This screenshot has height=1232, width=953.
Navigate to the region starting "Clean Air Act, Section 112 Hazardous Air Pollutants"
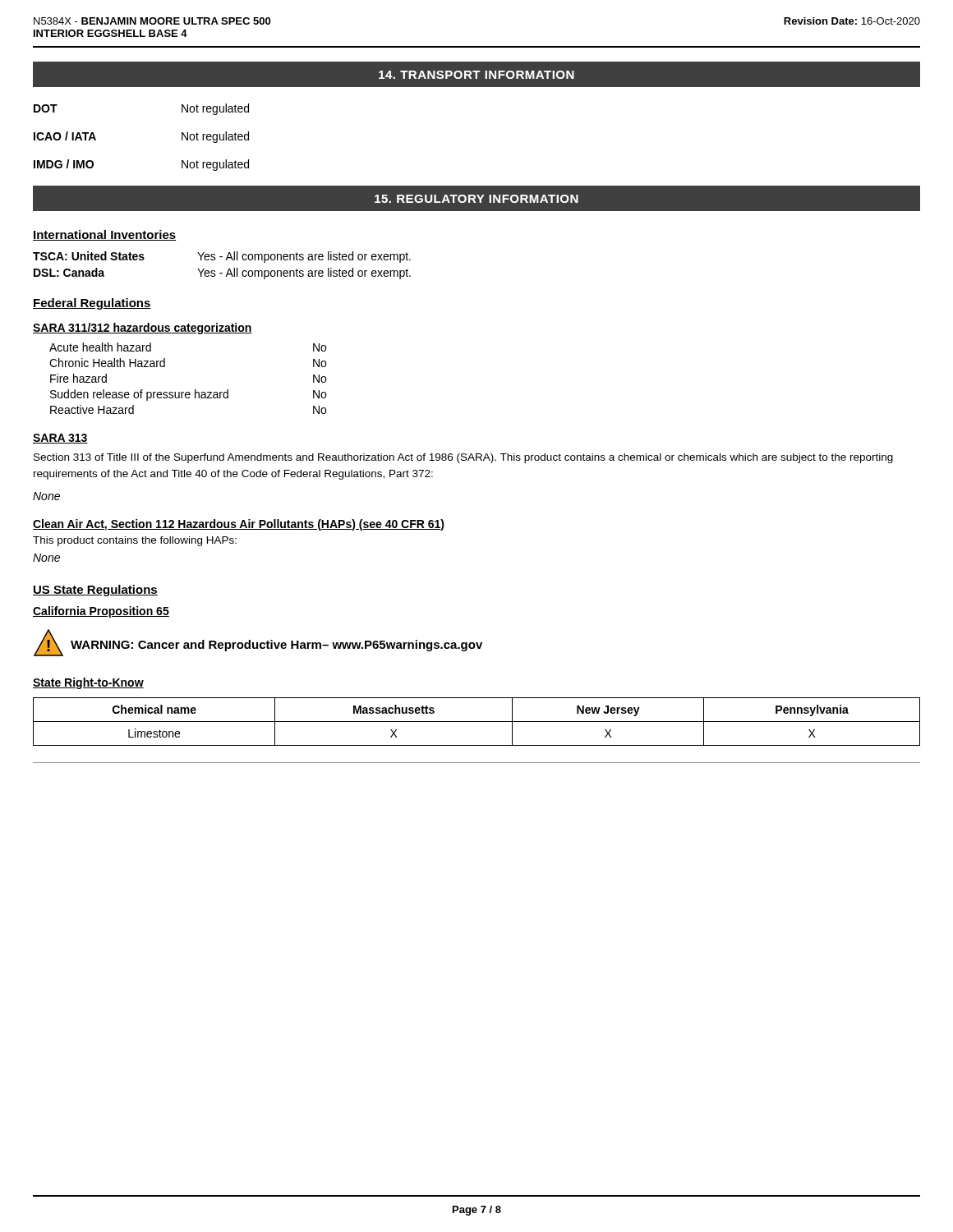(x=239, y=524)
